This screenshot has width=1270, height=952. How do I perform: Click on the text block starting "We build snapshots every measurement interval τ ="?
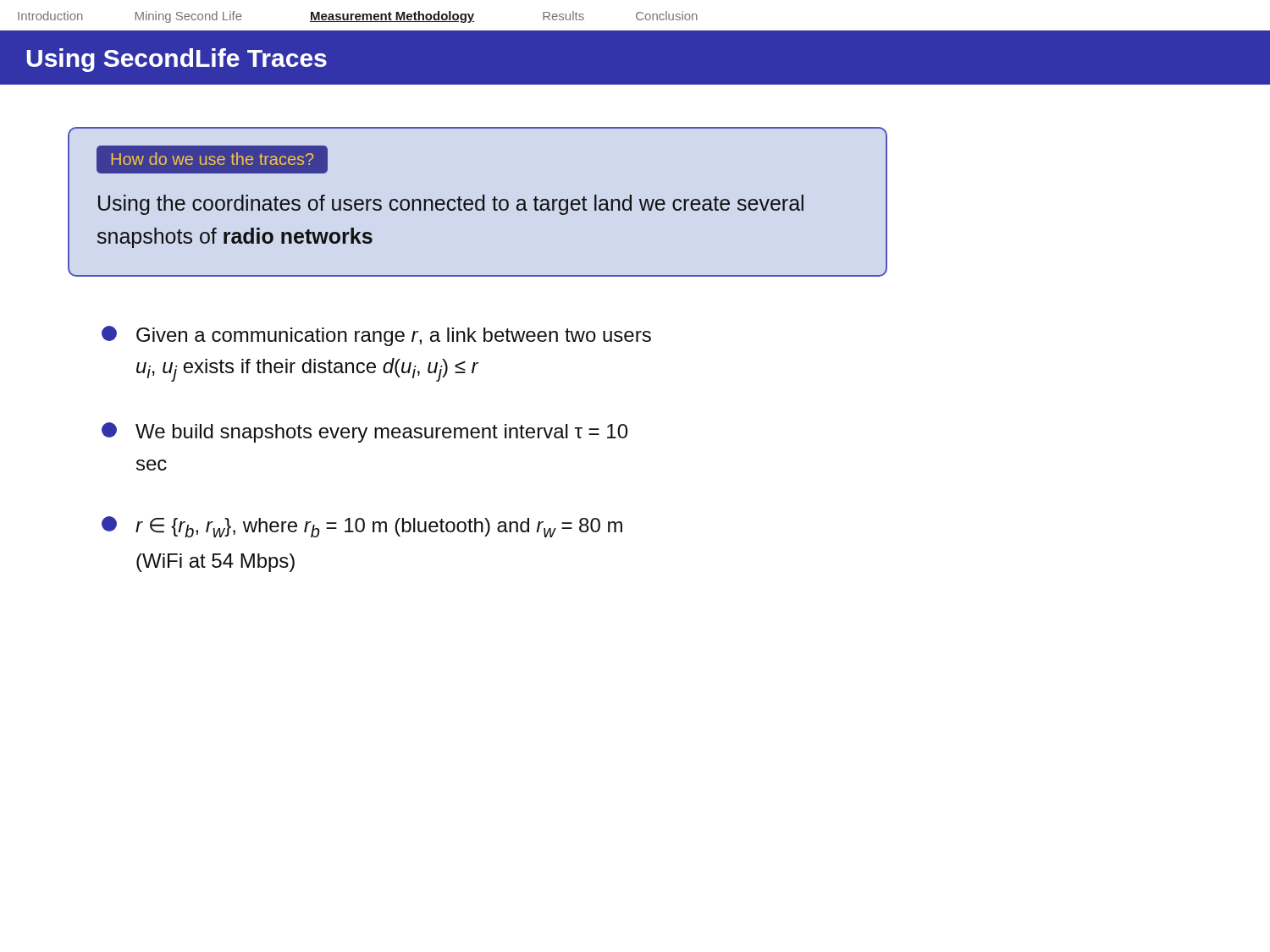365,447
